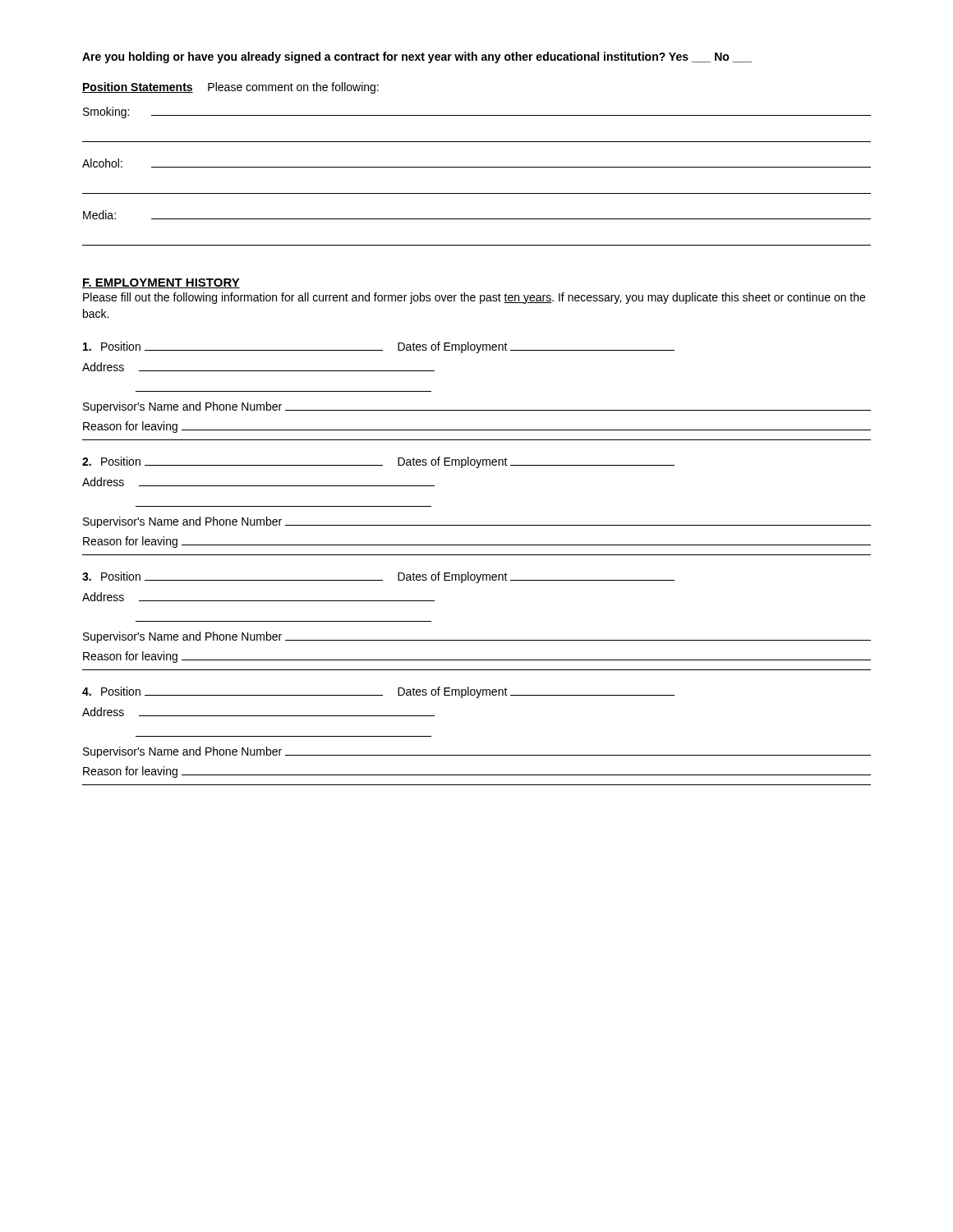Image resolution: width=953 pixels, height=1232 pixels.
Task: Select the region starting "Position Dates of Employment"
Action: [379, 347]
